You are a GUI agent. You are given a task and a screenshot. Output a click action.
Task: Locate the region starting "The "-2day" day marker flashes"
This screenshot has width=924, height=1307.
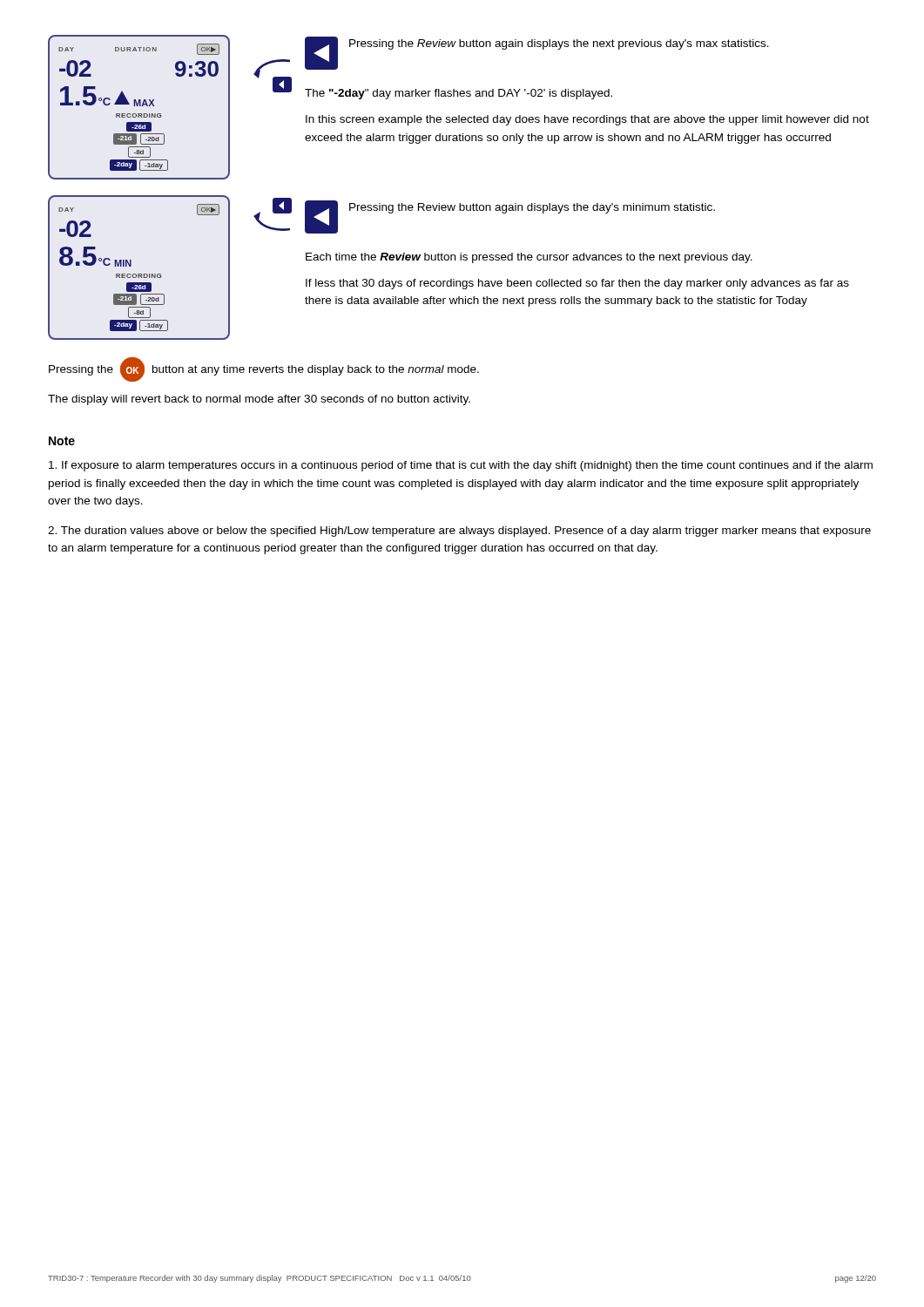(x=459, y=93)
